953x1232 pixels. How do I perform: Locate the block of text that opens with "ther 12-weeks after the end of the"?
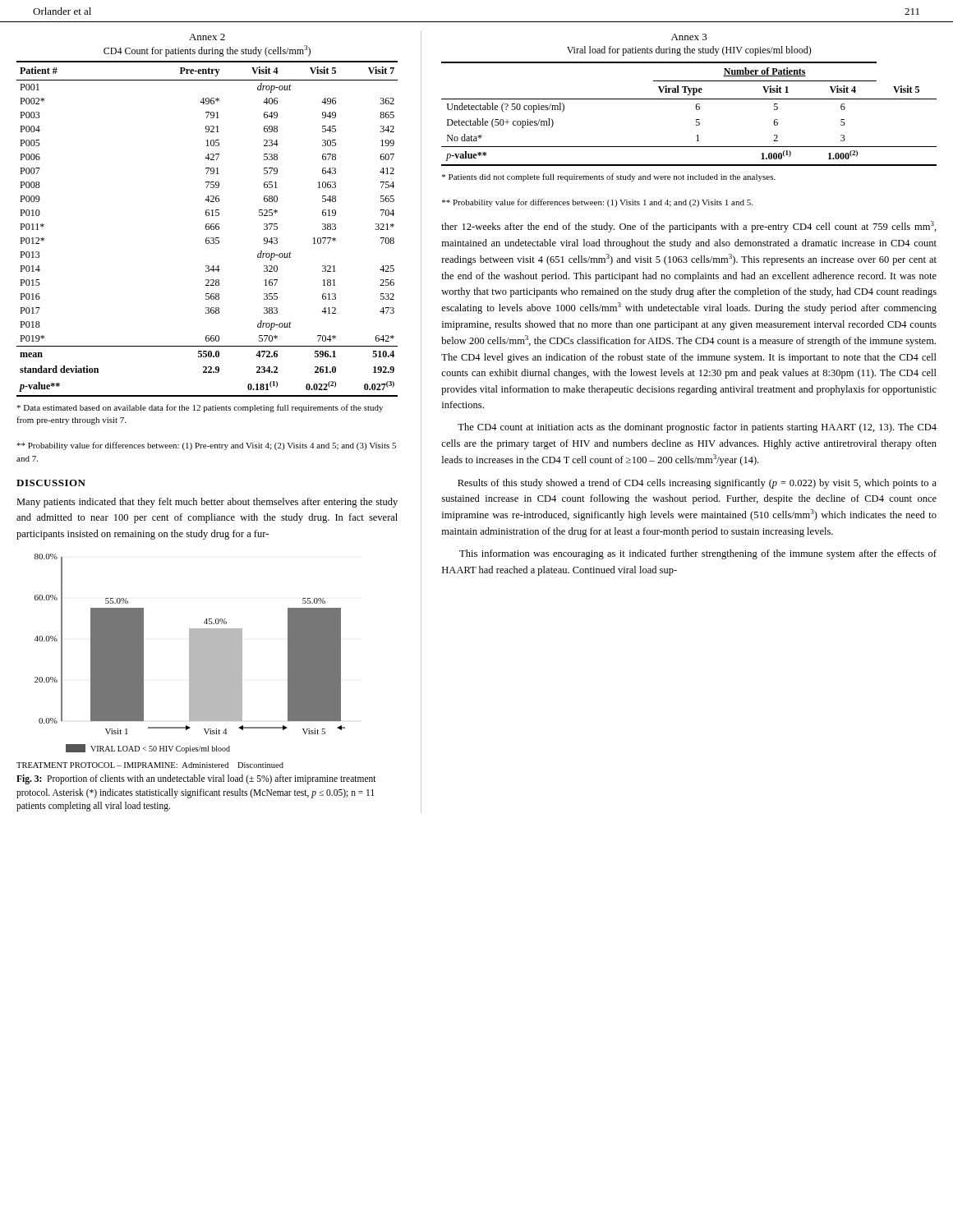(x=689, y=315)
